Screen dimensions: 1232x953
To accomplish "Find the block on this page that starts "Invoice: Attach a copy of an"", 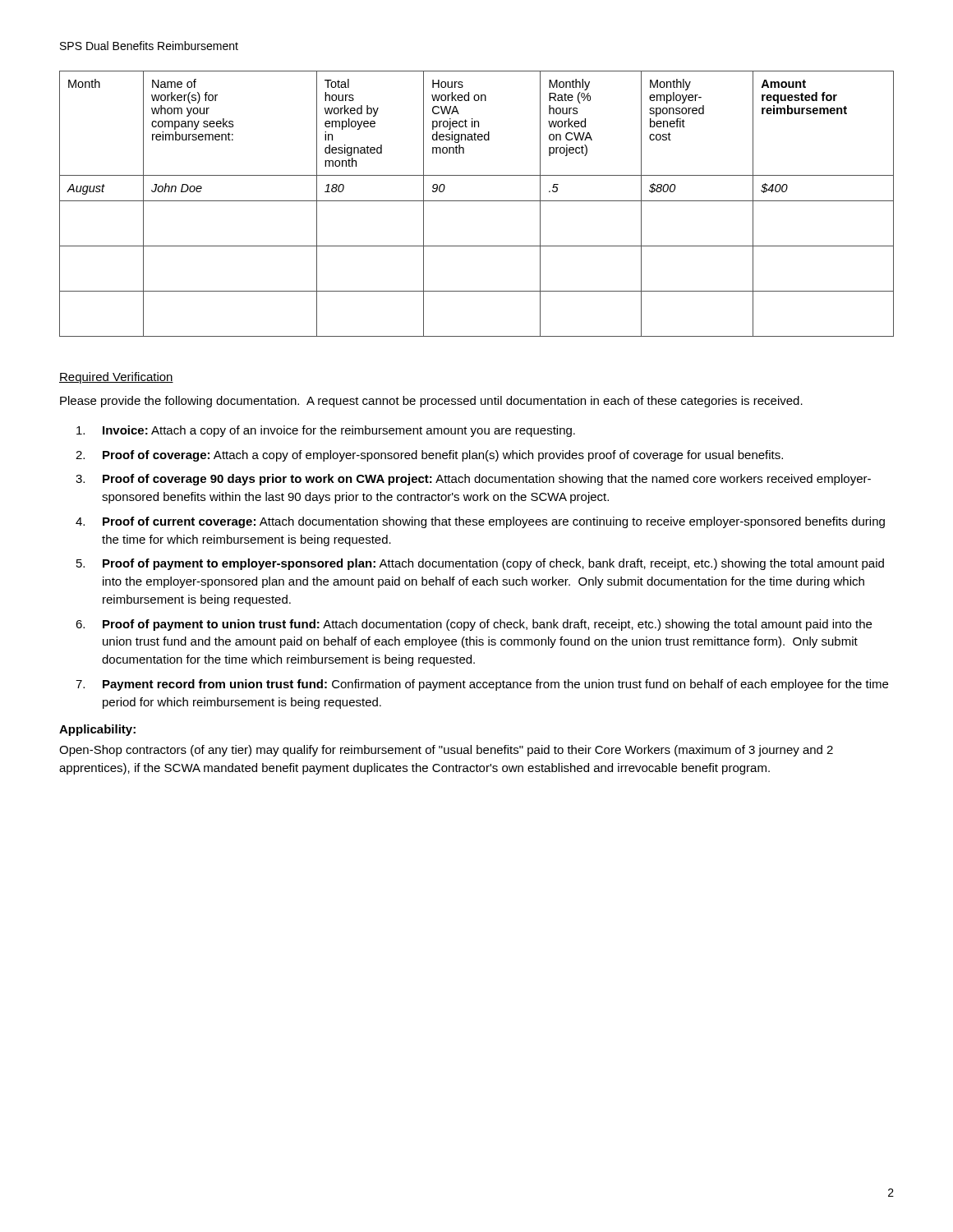I will pos(476,430).
